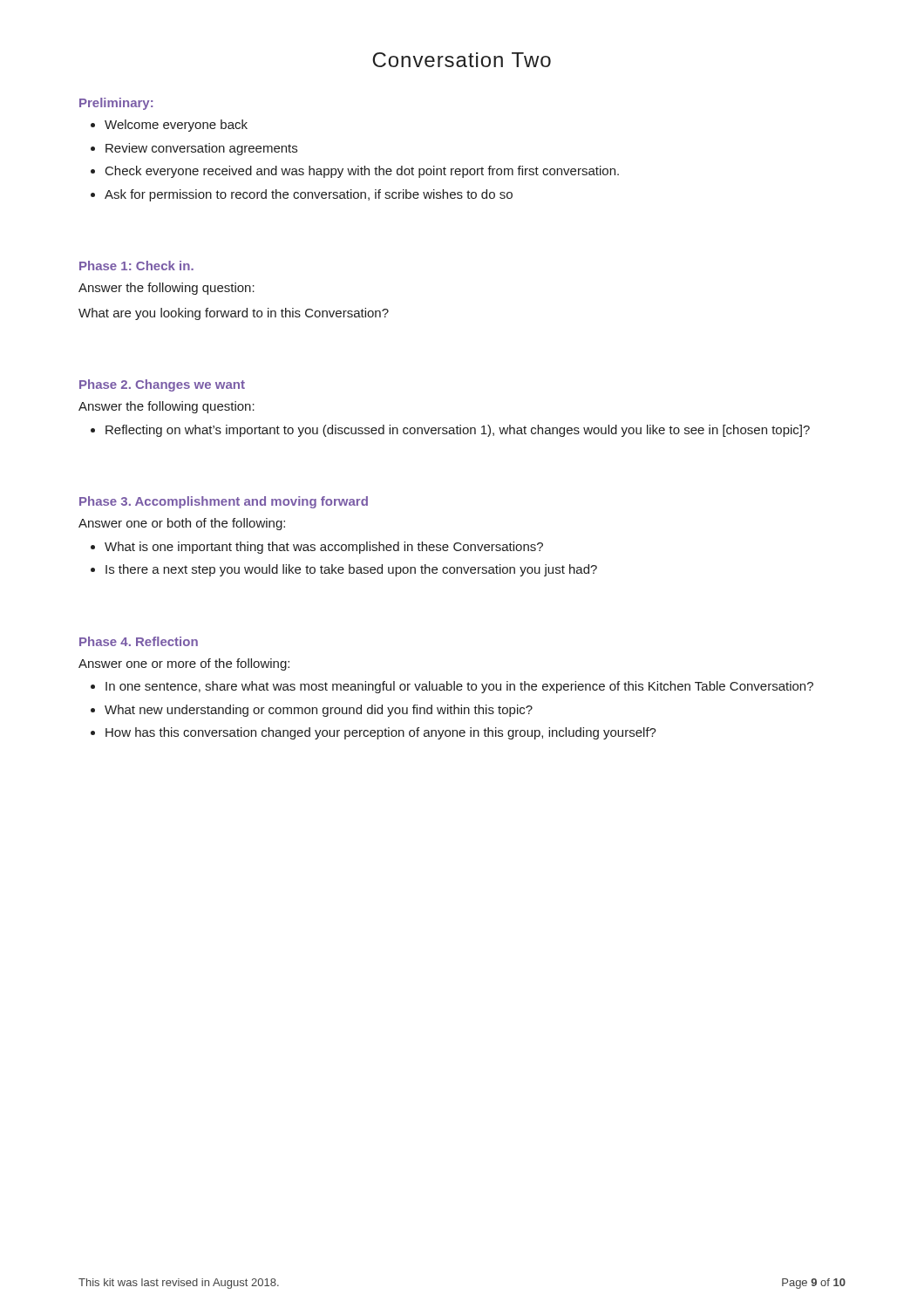Locate the passage starting "Answer one or more of the"
The image size is (924, 1308).
point(185,663)
